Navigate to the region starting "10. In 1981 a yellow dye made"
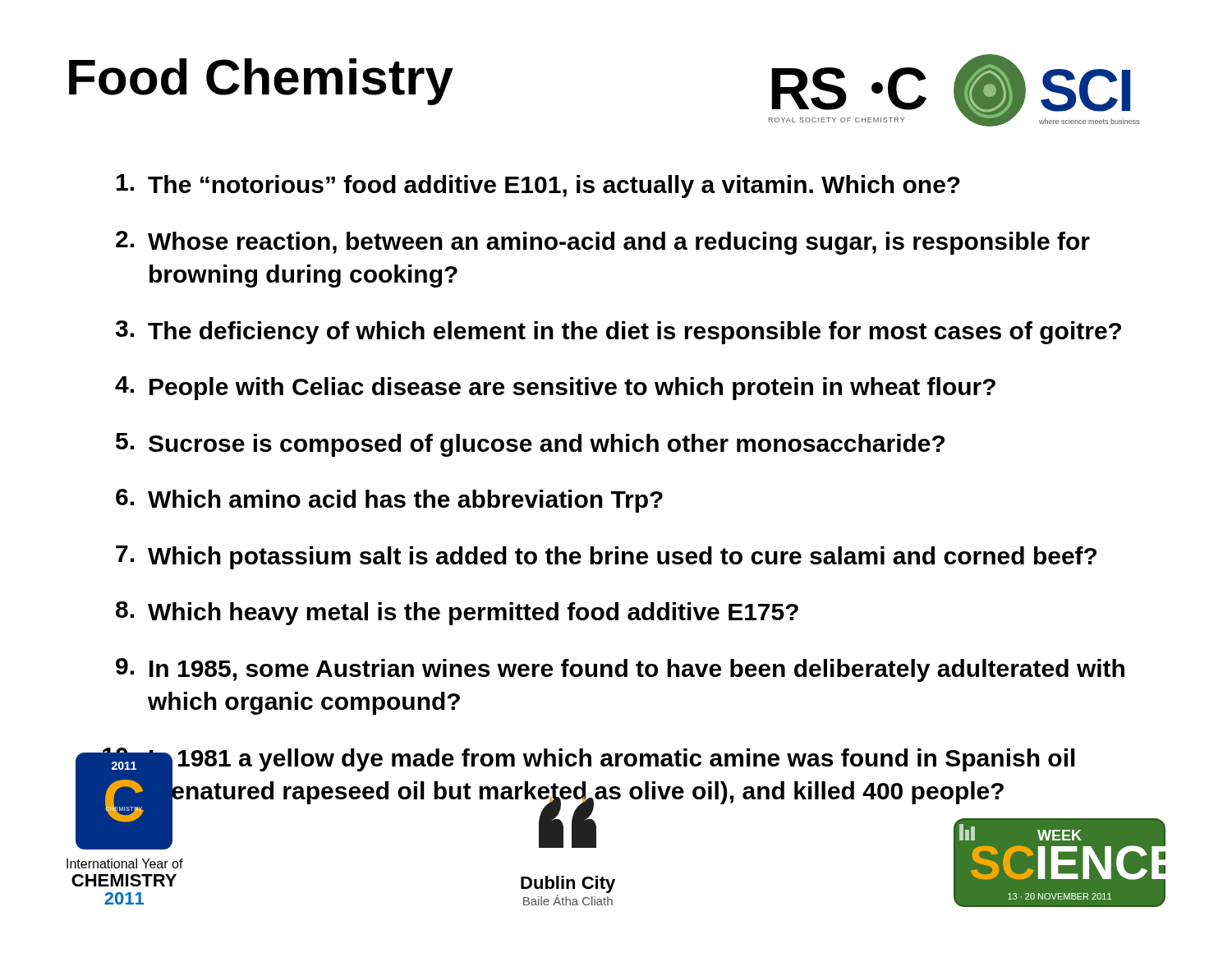1232x953 pixels. pyautogui.click(x=624, y=775)
